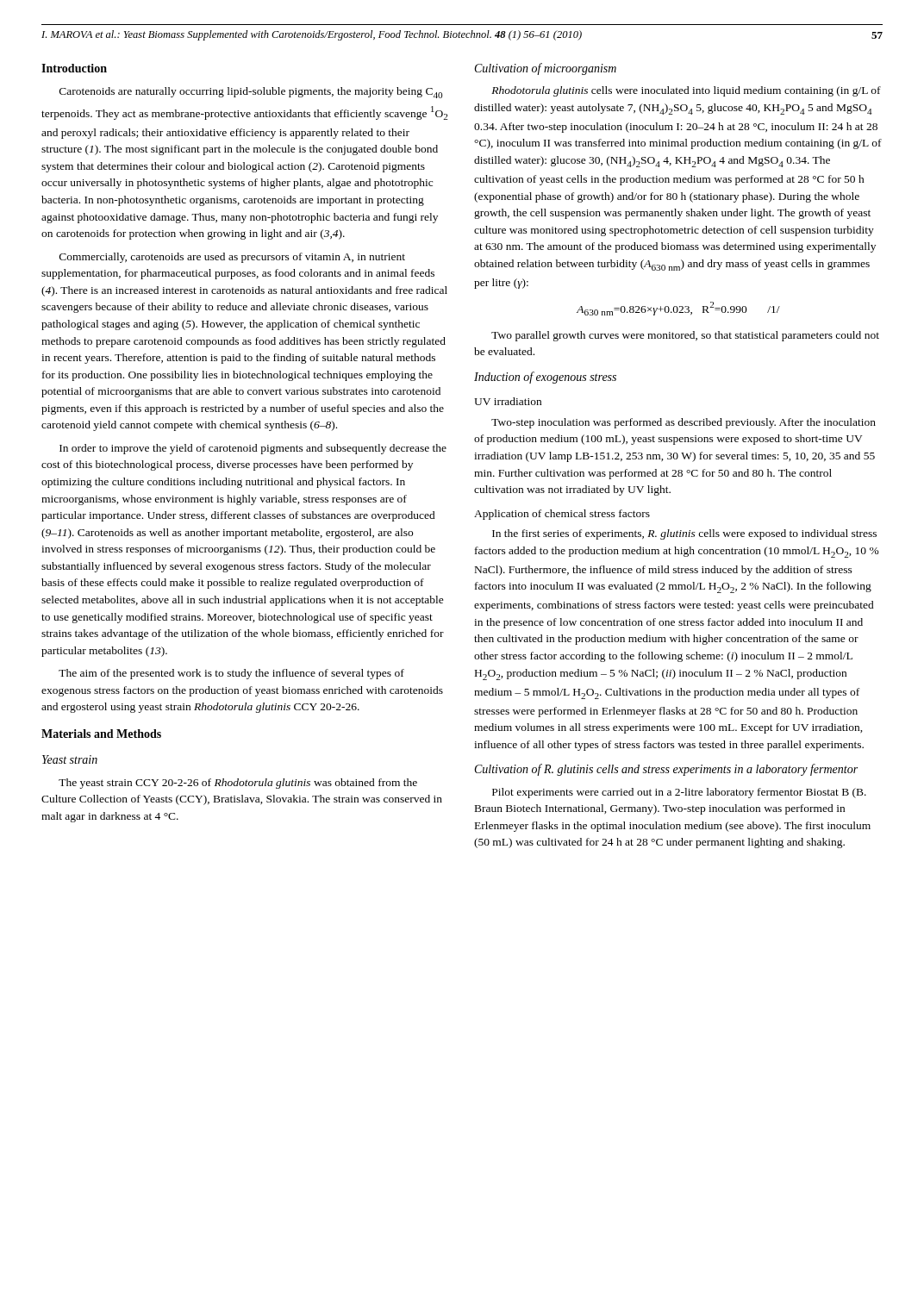The height and width of the screenshot is (1293, 924).
Task: Find "A630 nm=0.826×γ+0.023, R2=0.990 /1/" on this page
Action: click(678, 309)
